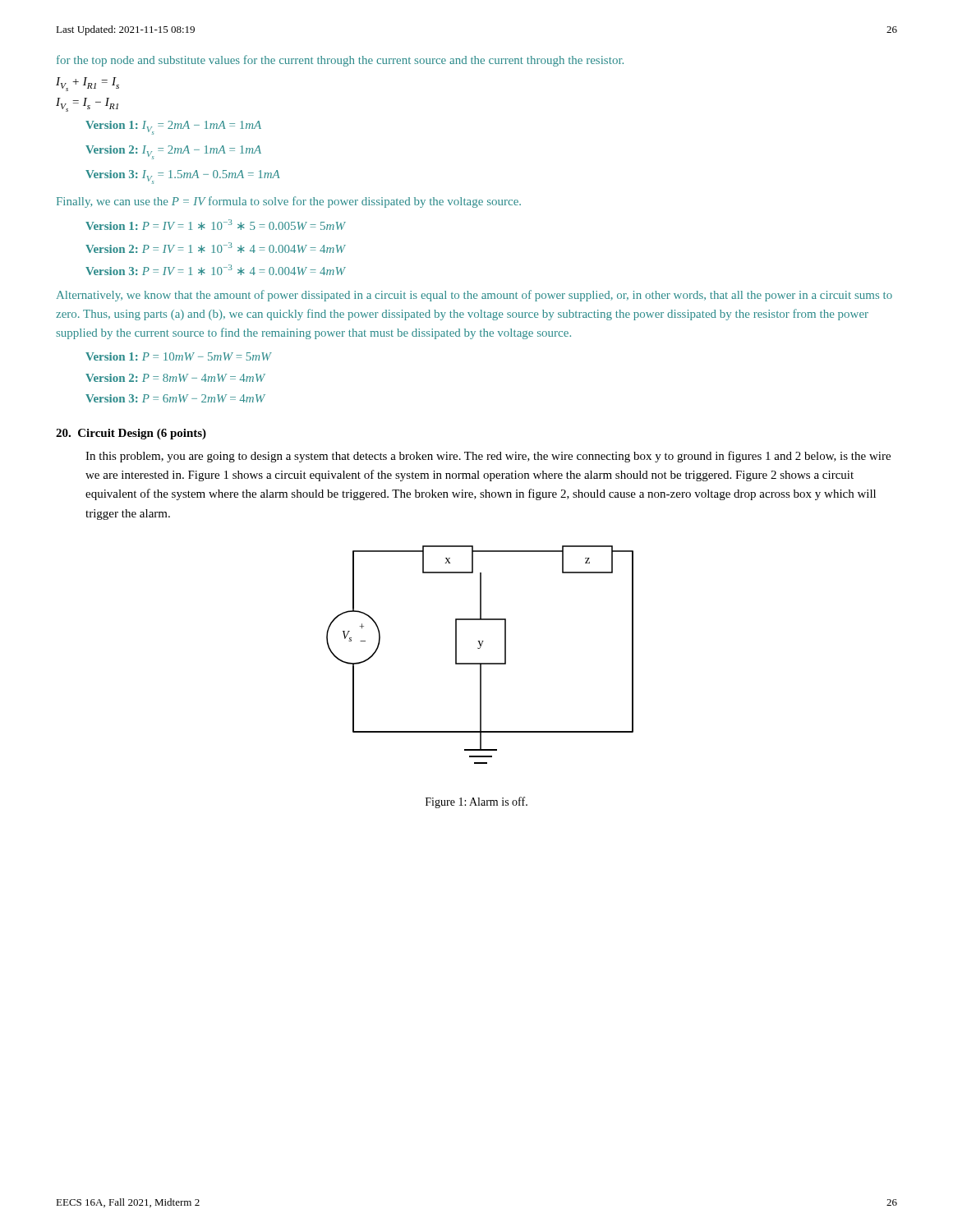Find the text block with the text "Alternatively, we know that the amount"
The image size is (953, 1232).
(474, 314)
